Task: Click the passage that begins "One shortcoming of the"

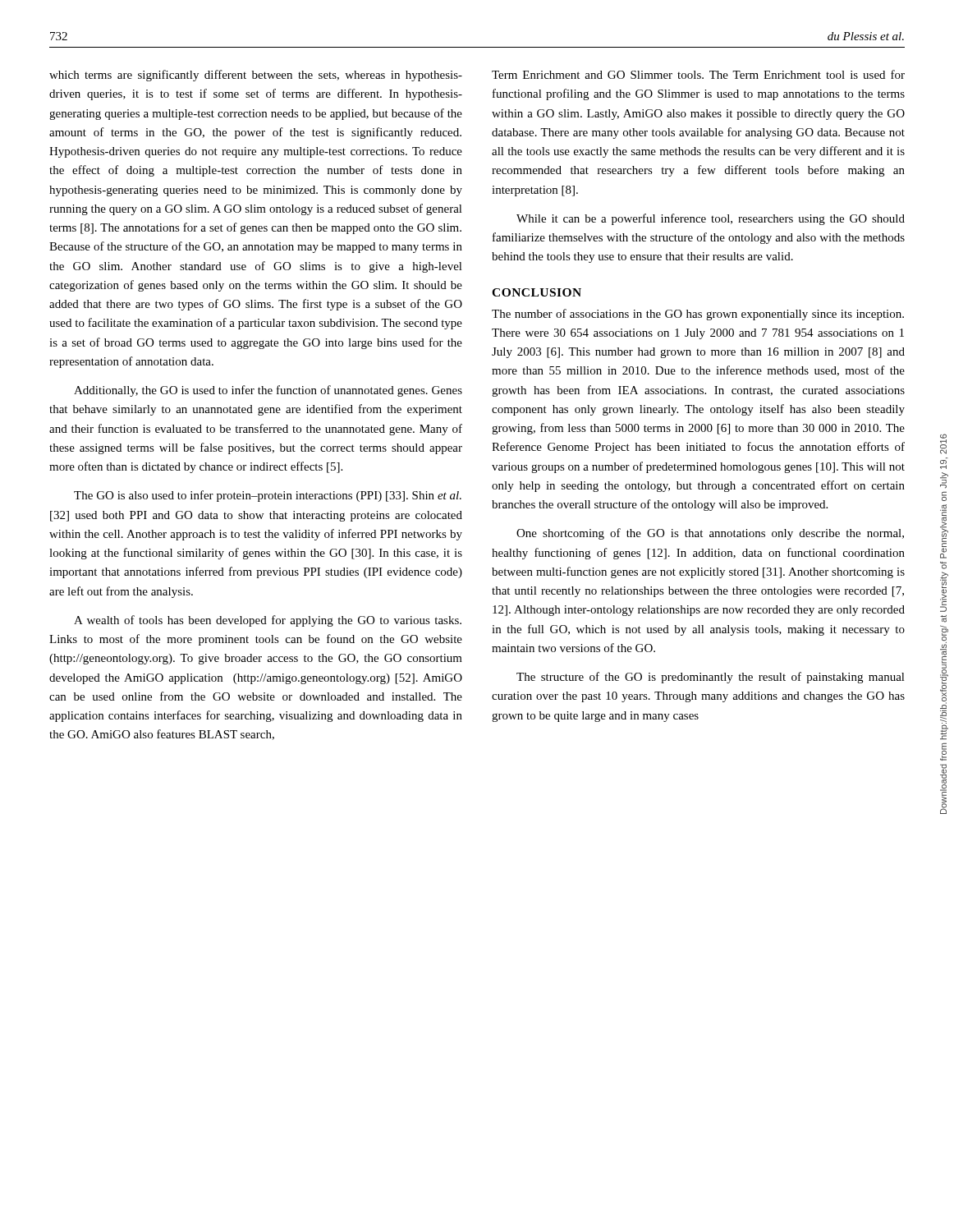Action: [x=698, y=591]
